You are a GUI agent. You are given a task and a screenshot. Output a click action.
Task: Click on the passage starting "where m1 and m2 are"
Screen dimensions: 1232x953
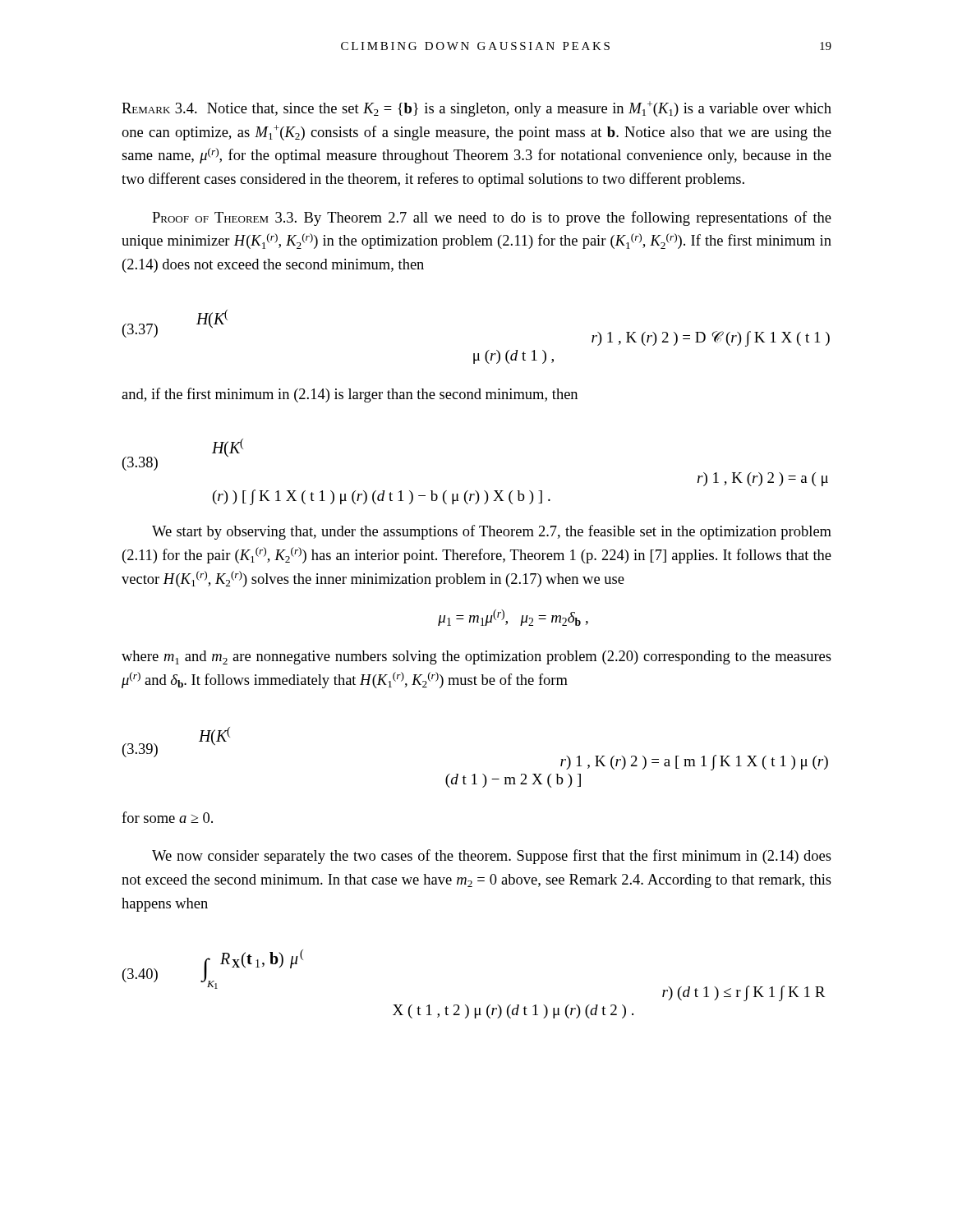point(476,669)
